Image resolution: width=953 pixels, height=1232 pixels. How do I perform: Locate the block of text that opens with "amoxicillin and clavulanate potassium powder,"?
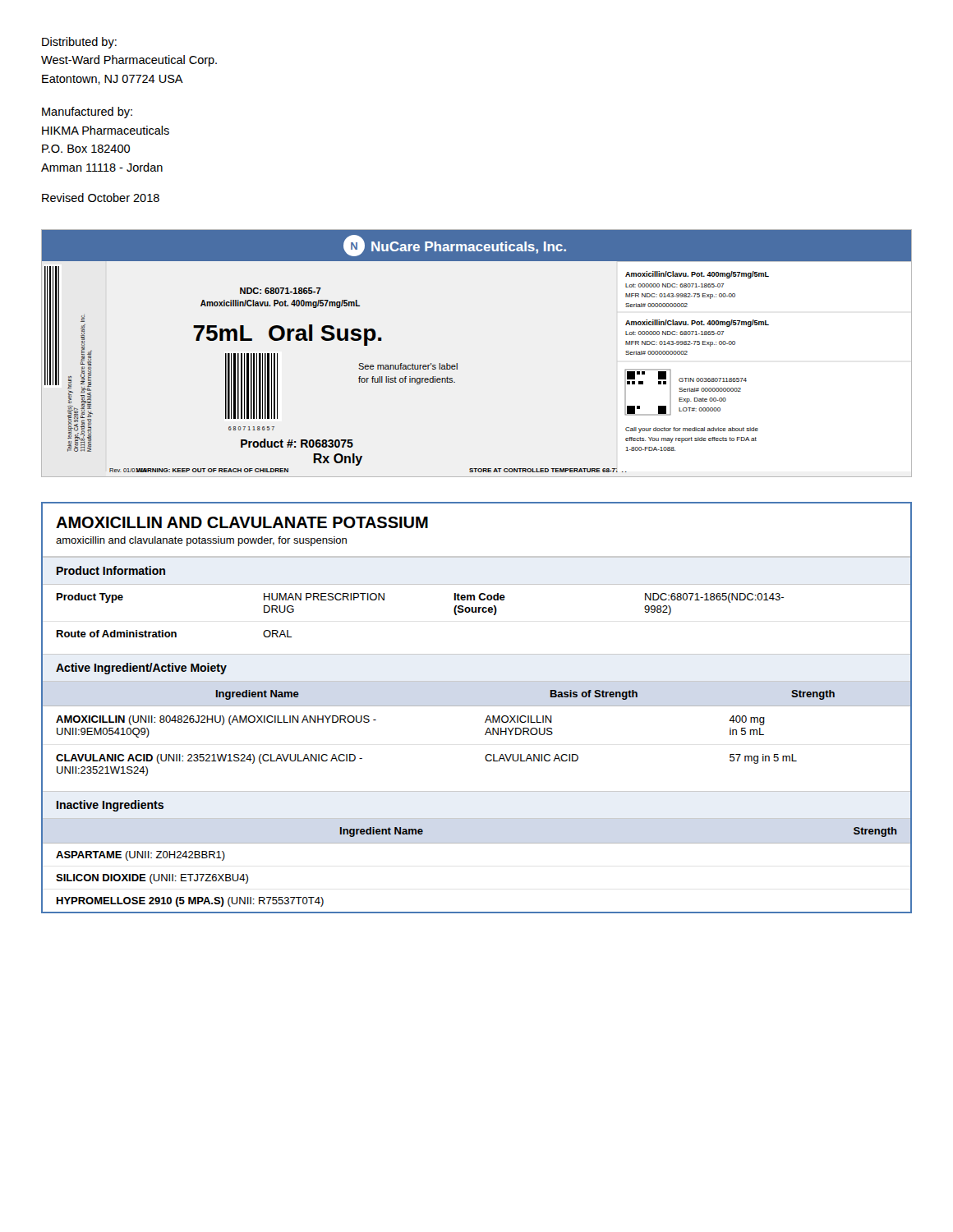[202, 540]
